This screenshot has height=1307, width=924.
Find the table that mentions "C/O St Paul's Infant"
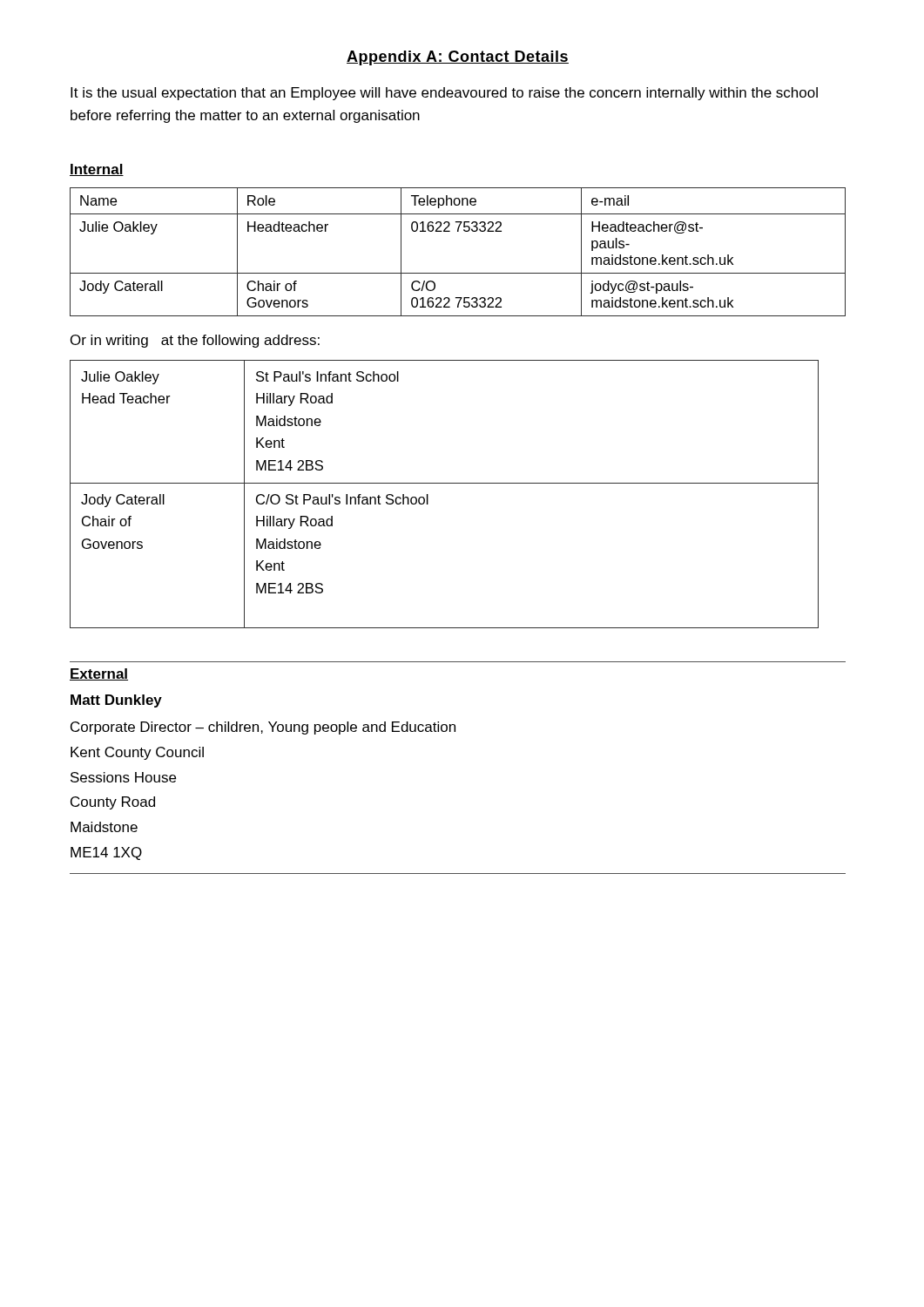click(458, 494)
